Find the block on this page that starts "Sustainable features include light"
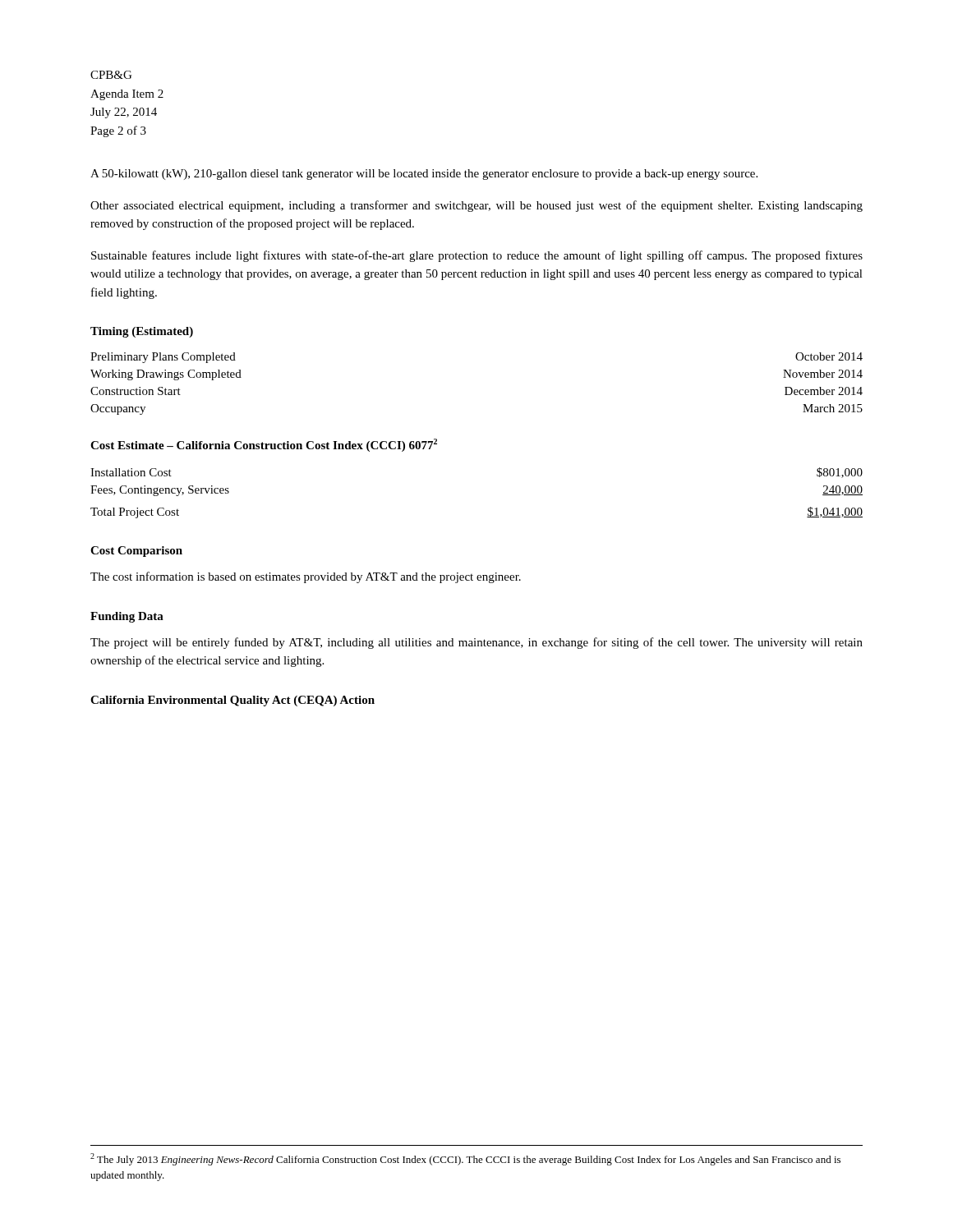This screenshot has height=1232, width=953. click(476, 274)
